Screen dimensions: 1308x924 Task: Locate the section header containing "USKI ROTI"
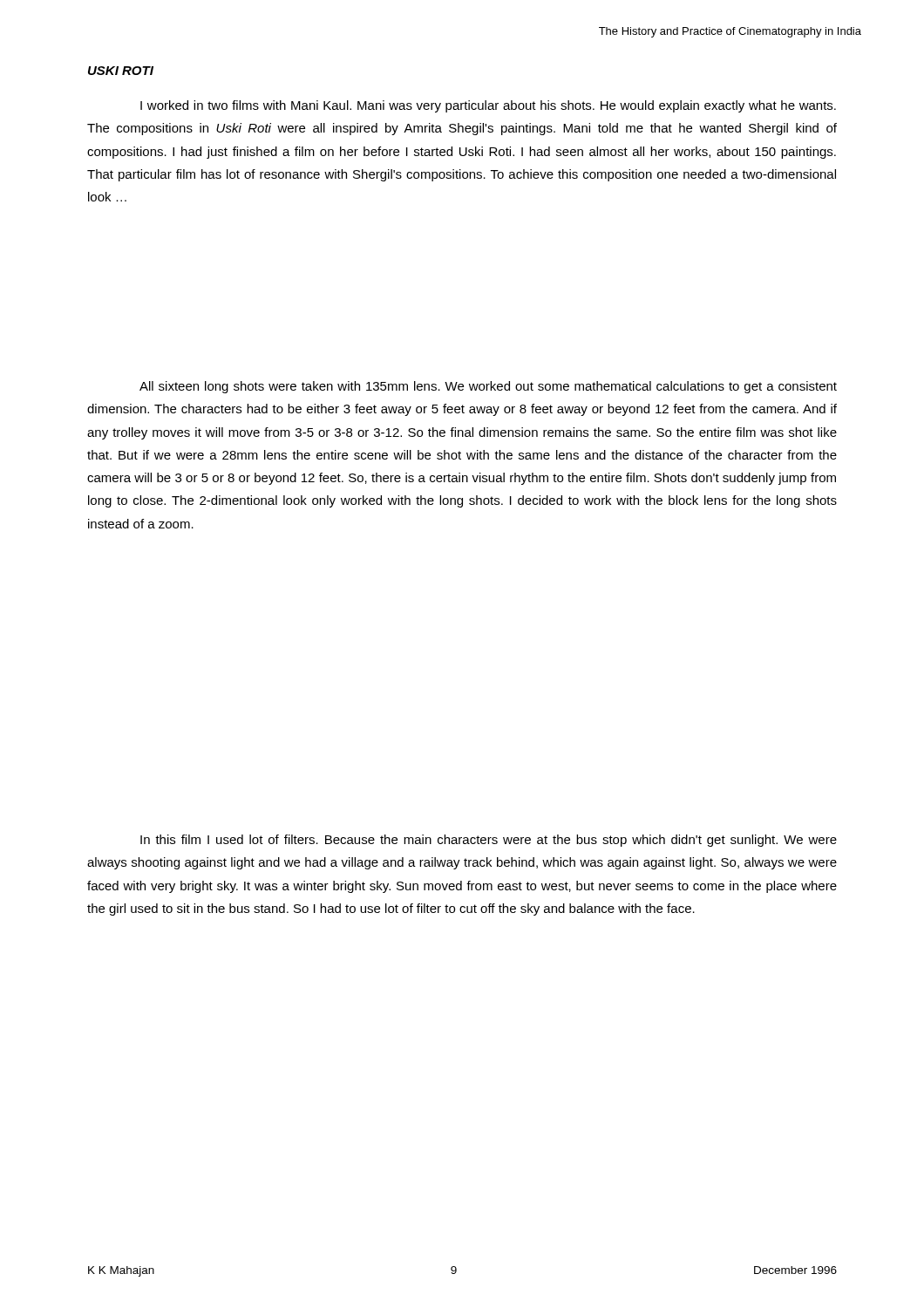click(120, 70)
